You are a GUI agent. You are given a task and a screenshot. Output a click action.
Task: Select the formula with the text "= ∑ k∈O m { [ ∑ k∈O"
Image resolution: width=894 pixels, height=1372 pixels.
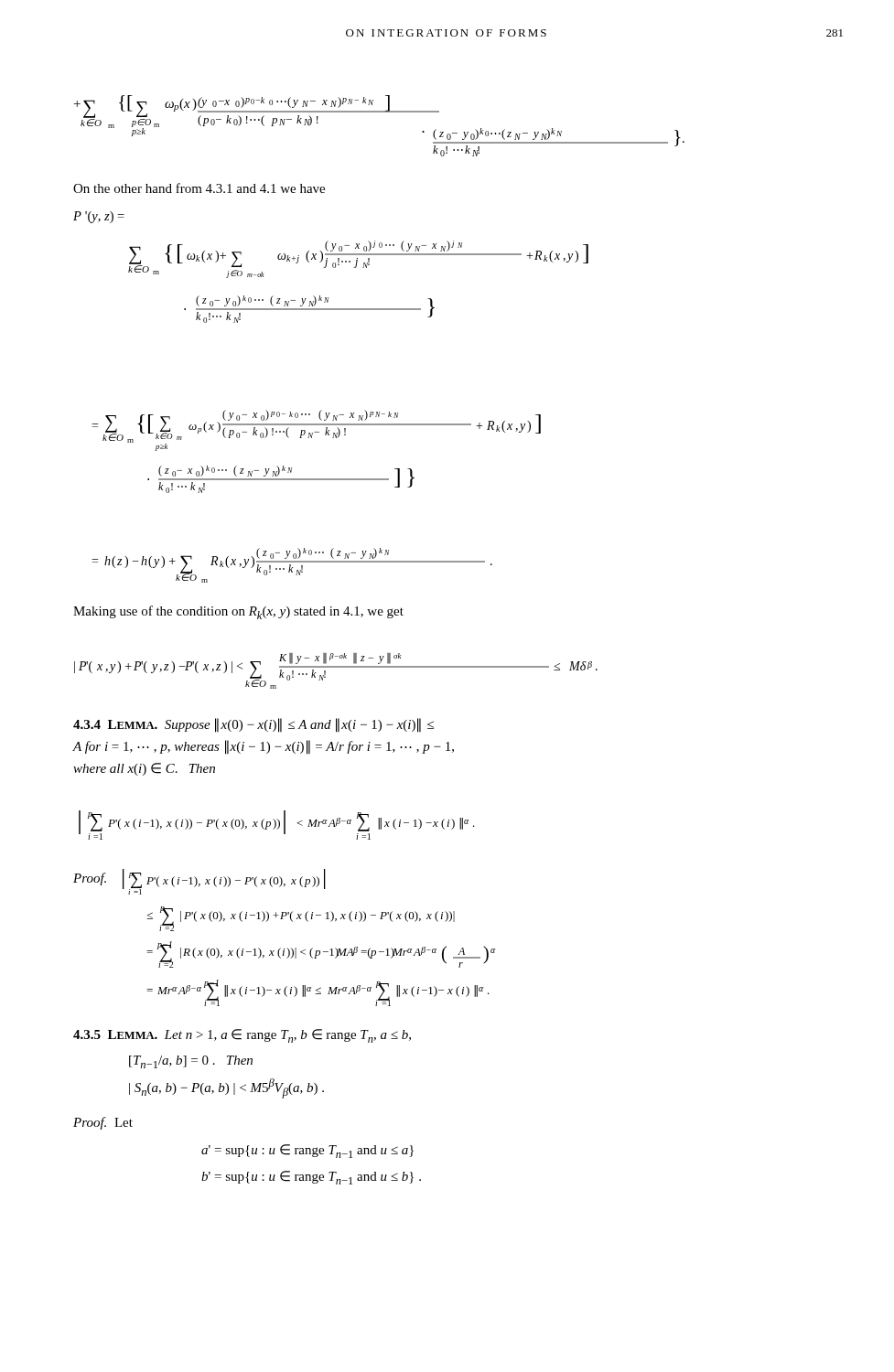[316, 430]
